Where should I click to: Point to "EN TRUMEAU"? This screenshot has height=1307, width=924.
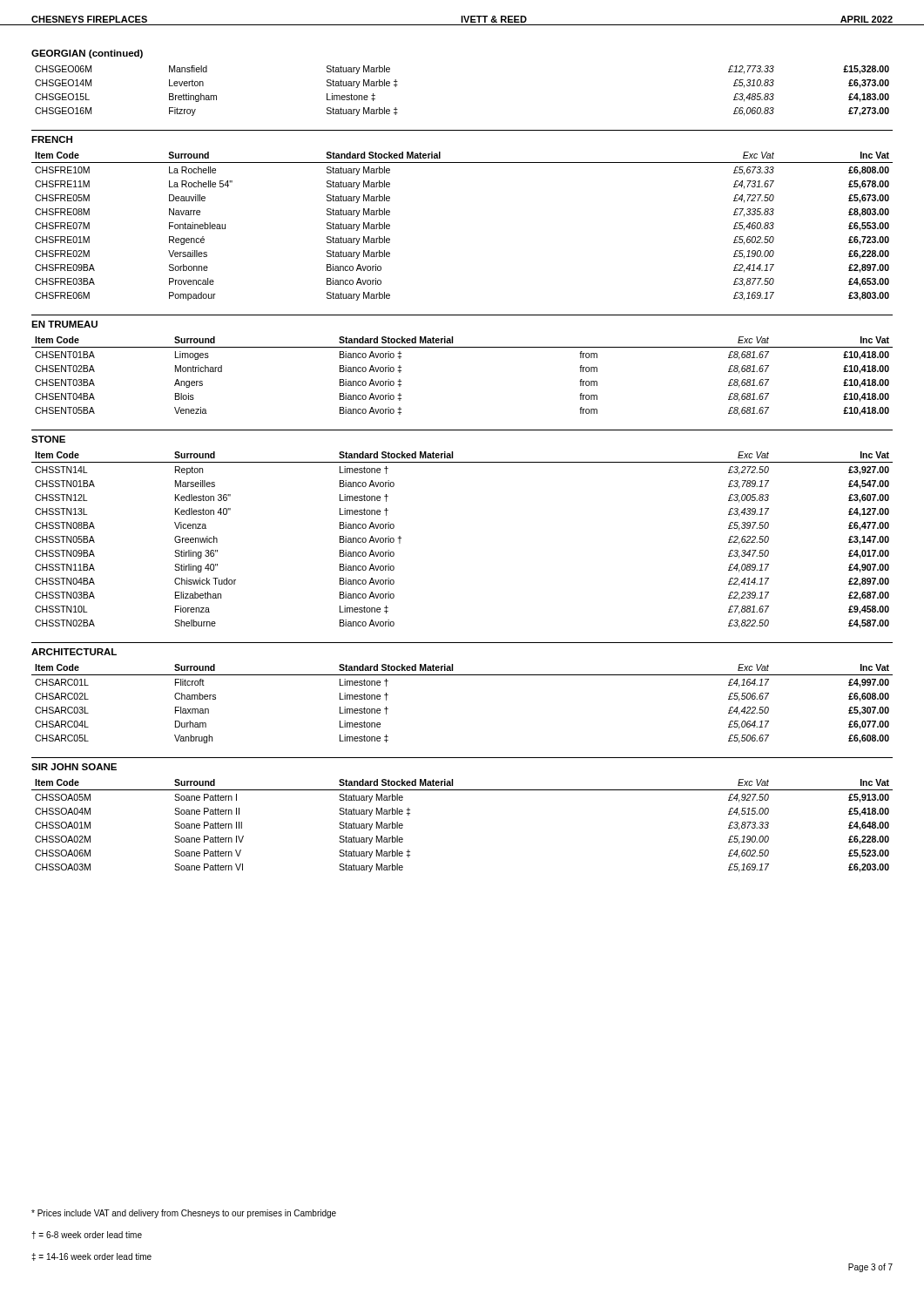point(65,324)
